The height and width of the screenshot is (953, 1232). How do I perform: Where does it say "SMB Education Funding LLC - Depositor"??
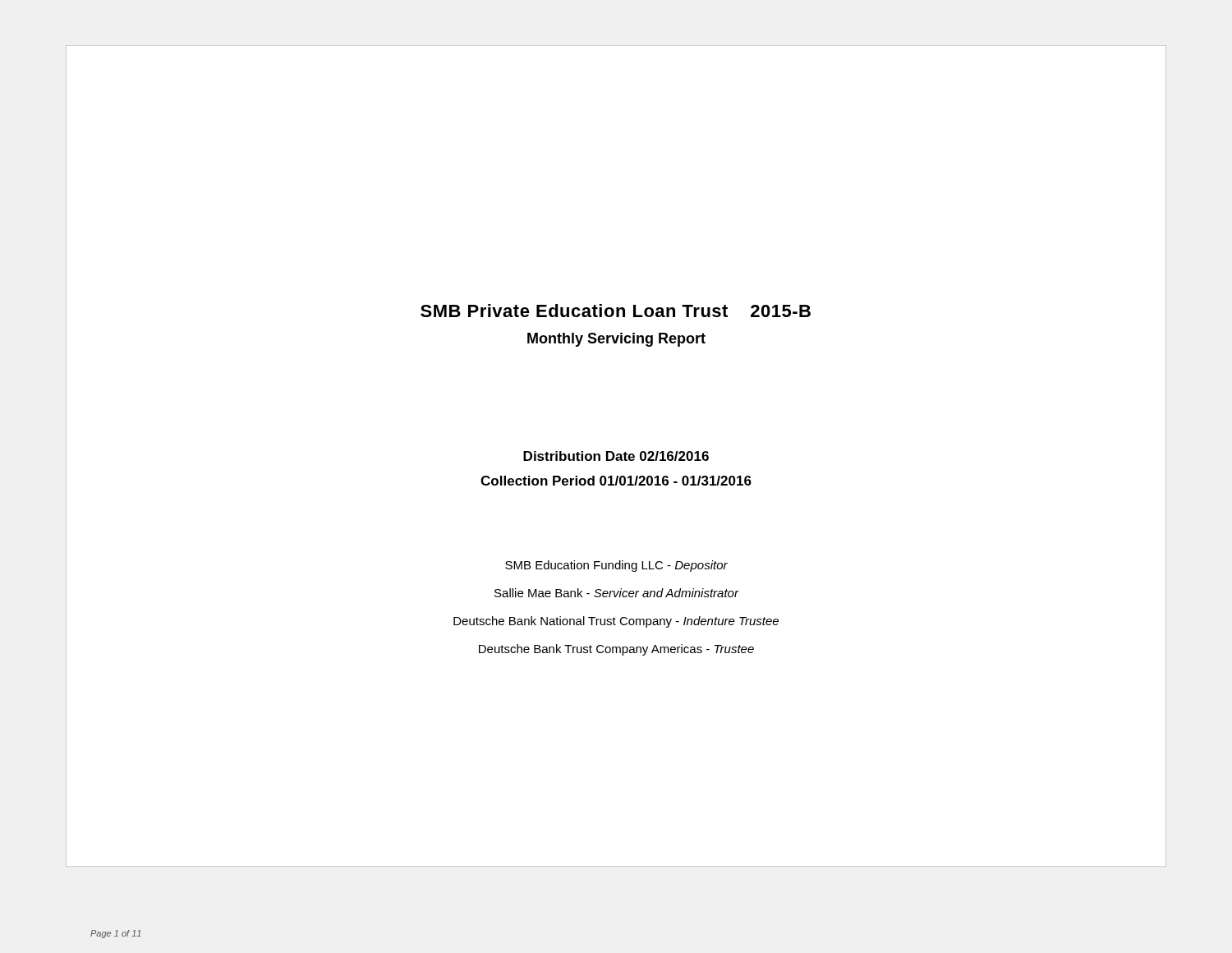coord(616,565)
